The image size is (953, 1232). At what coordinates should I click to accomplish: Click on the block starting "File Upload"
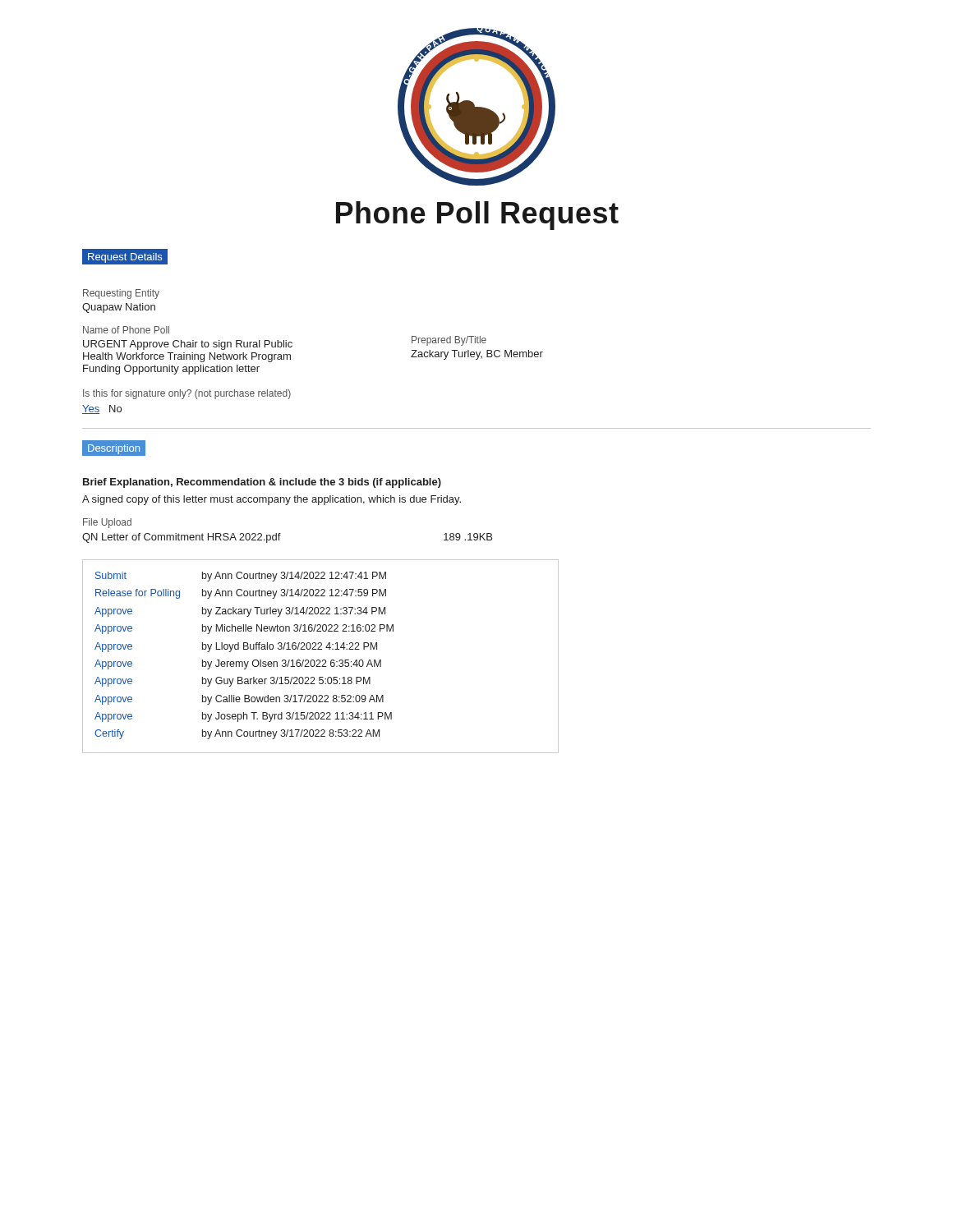[x=107, y=522]
